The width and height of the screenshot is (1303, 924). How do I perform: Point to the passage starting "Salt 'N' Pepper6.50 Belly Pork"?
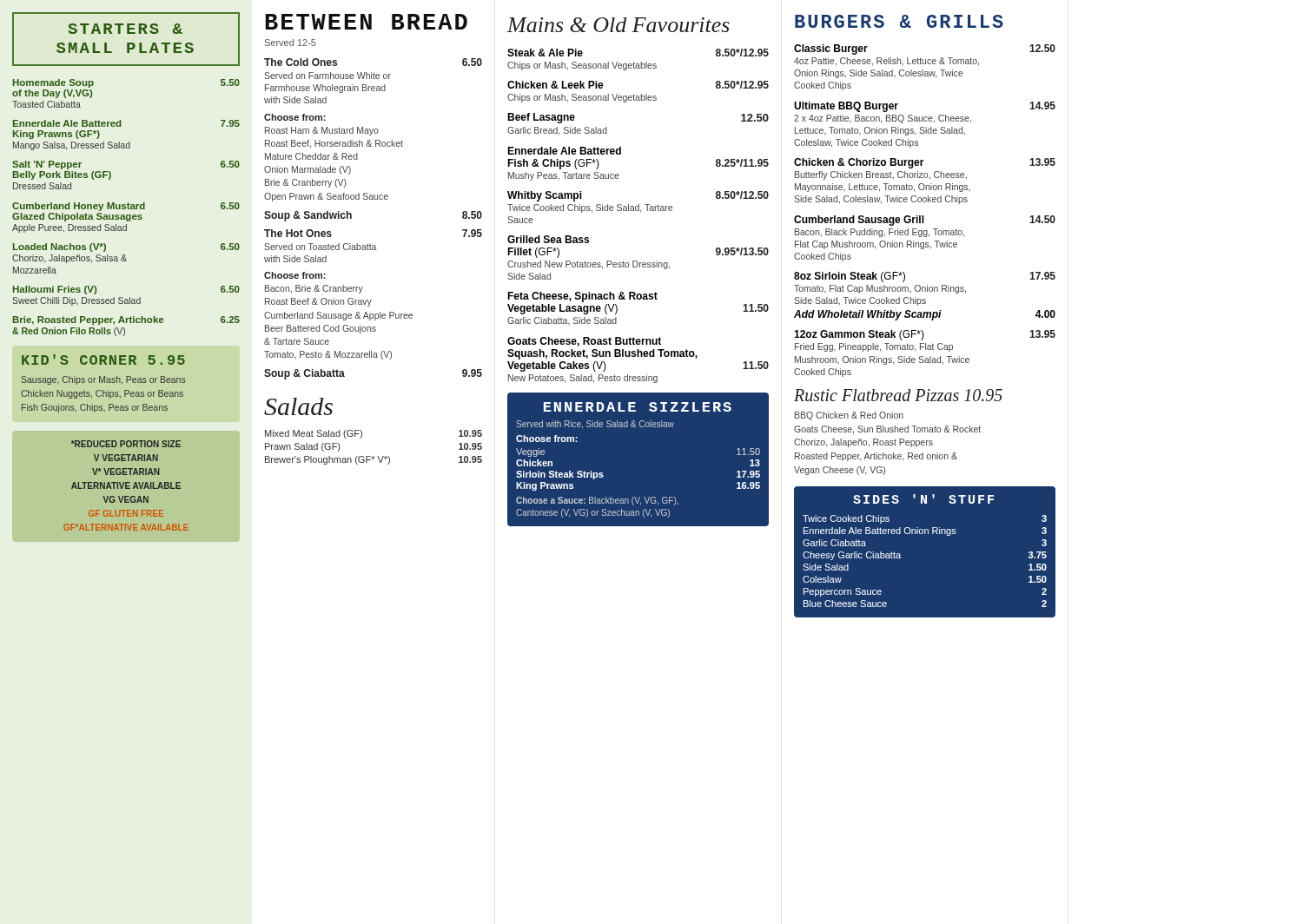coord(40,165)
